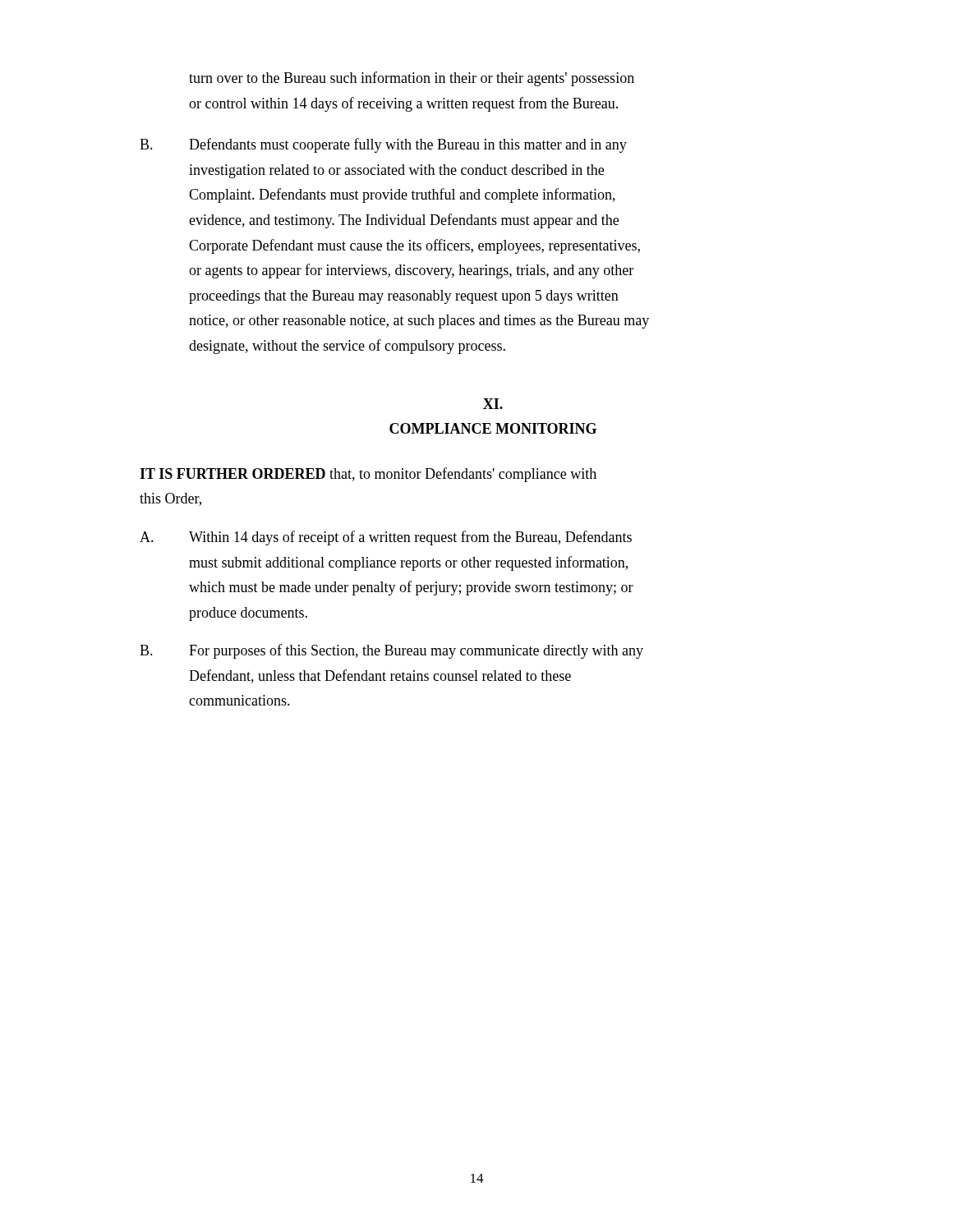The width and height of the screenshot is (953, 1232).
Task: Click the passage that begins "IT IS FURTHER"
Action: coord(493,487)
